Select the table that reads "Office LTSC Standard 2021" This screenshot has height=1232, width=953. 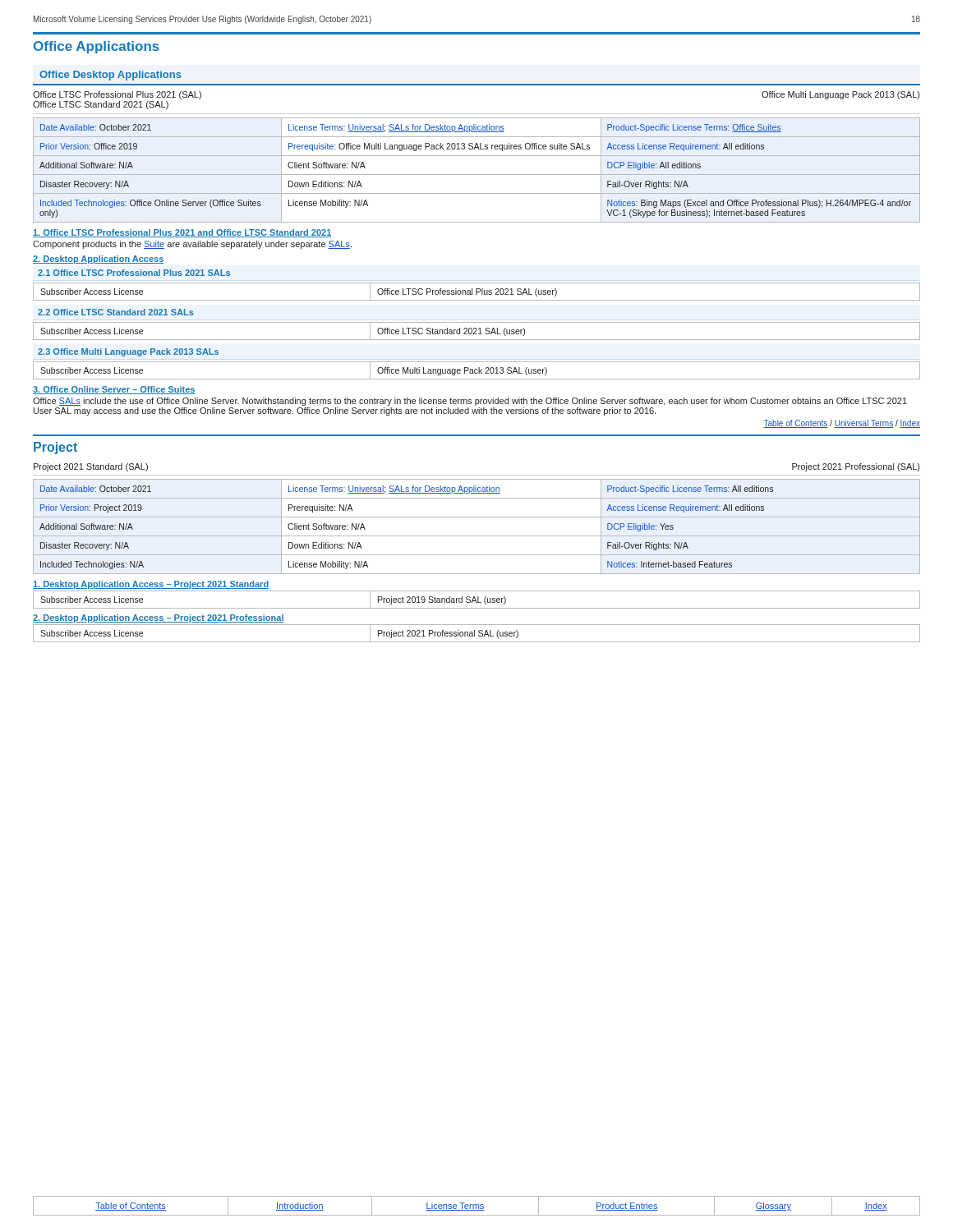(x=476, y=331)
